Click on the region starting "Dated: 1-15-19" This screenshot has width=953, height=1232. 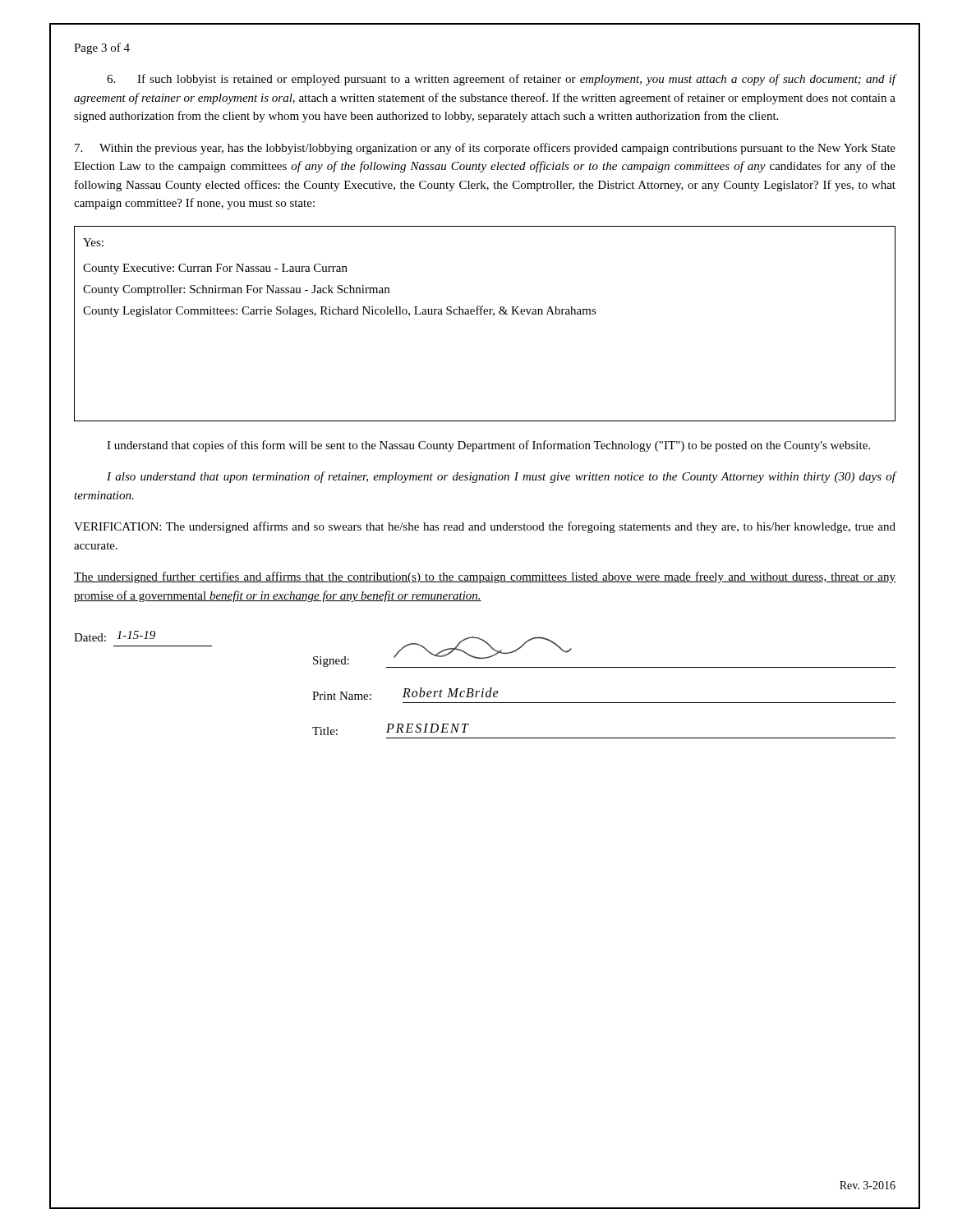143,636
